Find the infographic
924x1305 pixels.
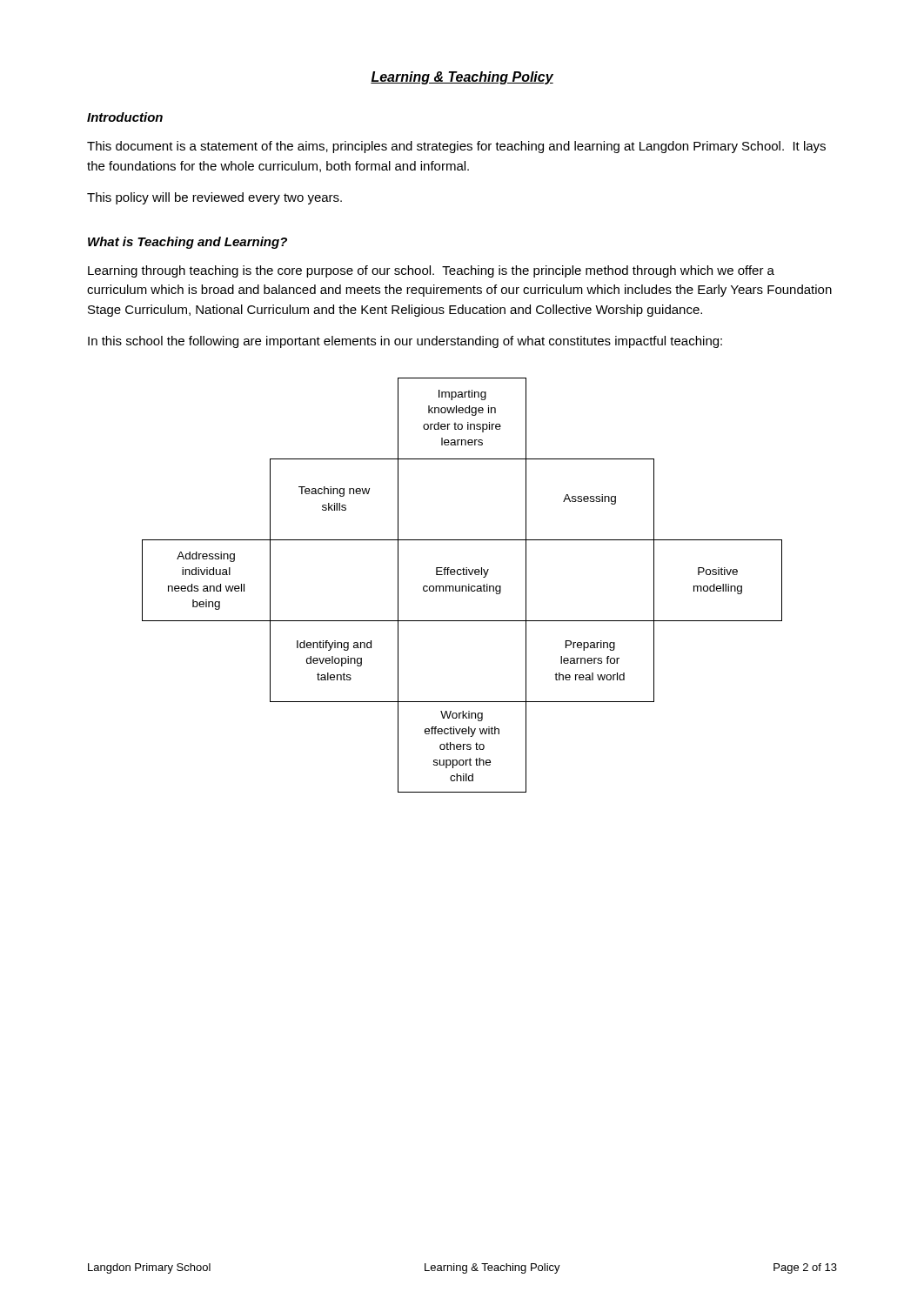[x=462, y=585]
